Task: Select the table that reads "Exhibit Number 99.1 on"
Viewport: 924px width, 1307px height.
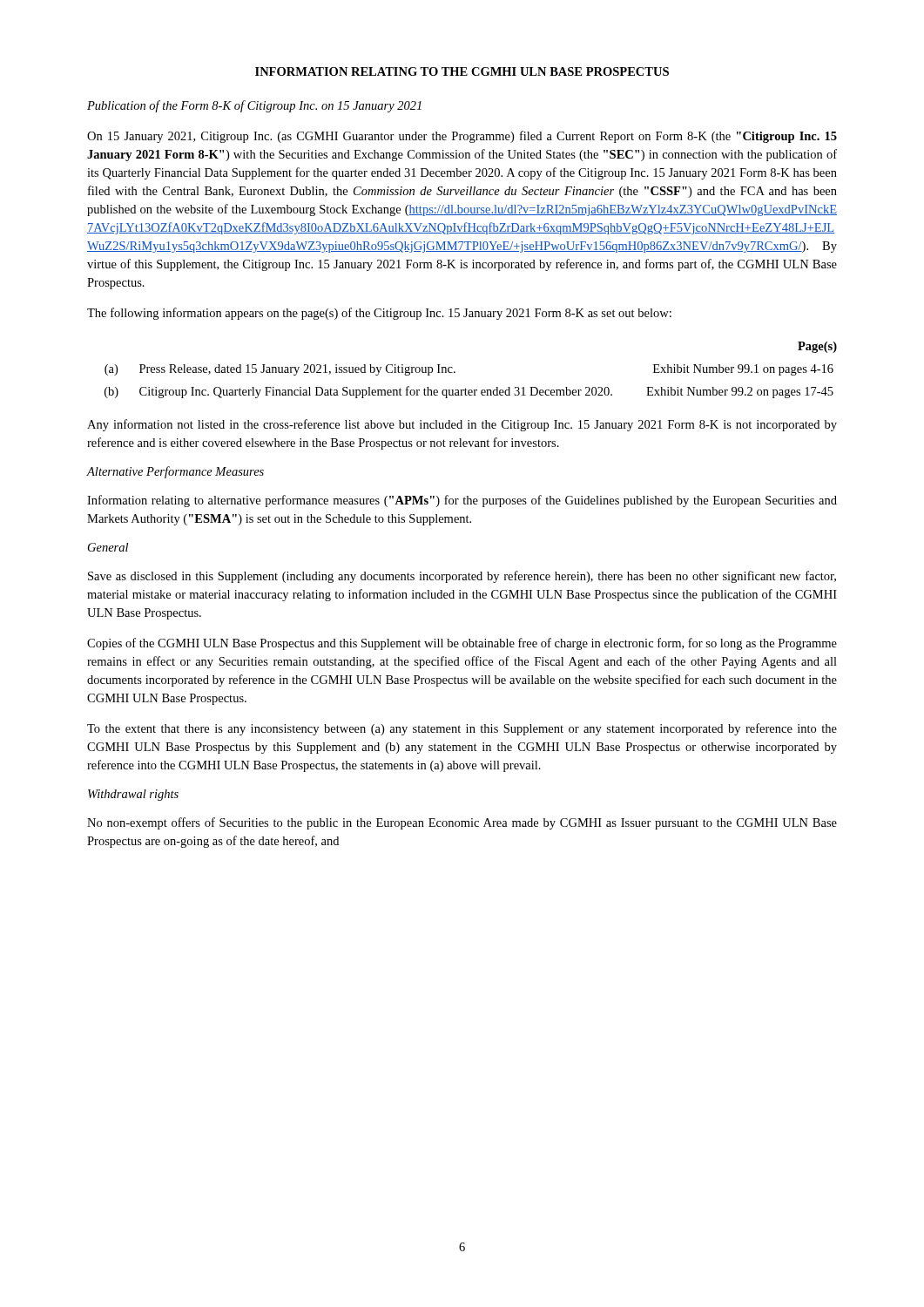Action: 462,369
